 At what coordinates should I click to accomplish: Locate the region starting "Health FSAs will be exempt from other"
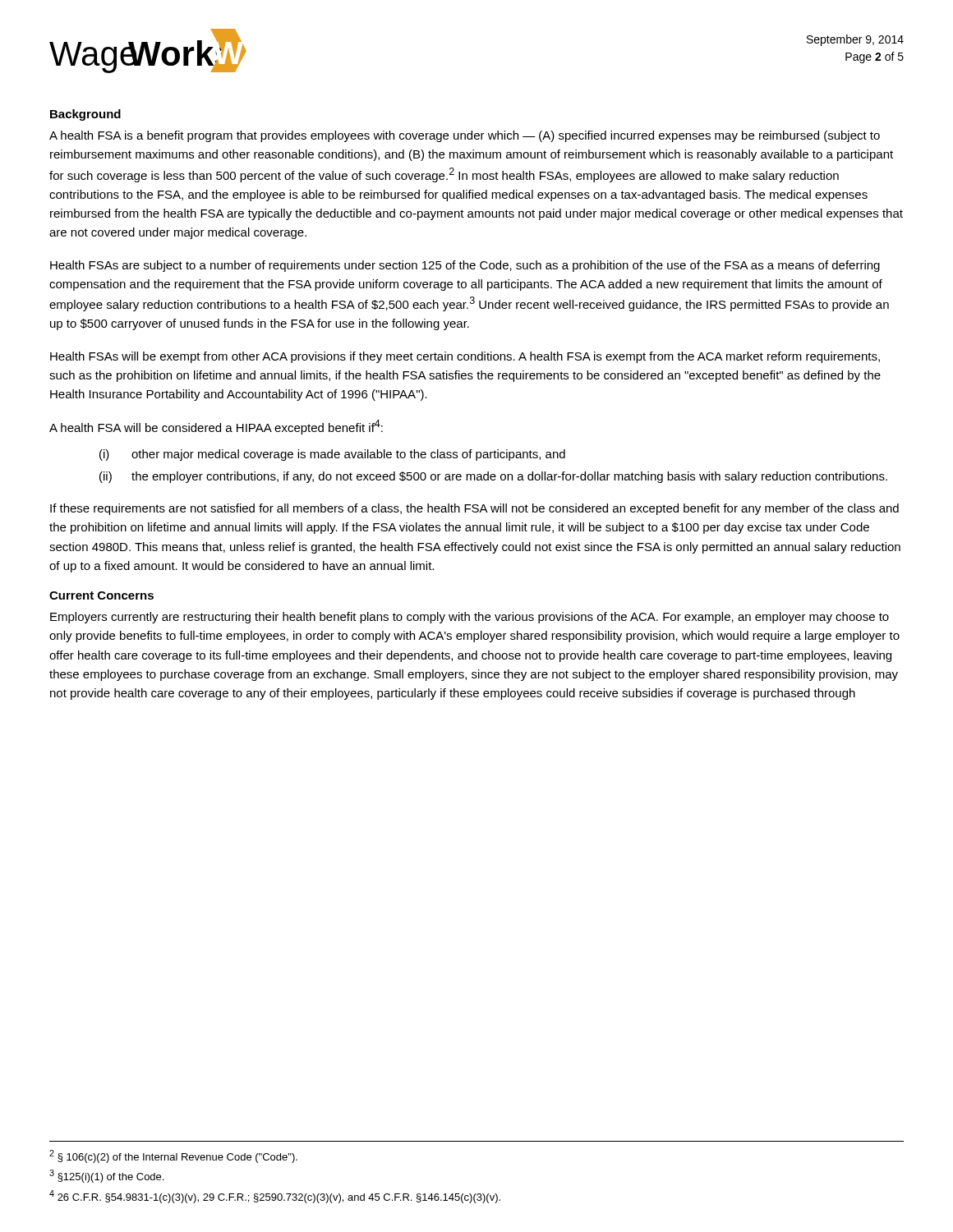pyautogui.click(x=465, y=375)
